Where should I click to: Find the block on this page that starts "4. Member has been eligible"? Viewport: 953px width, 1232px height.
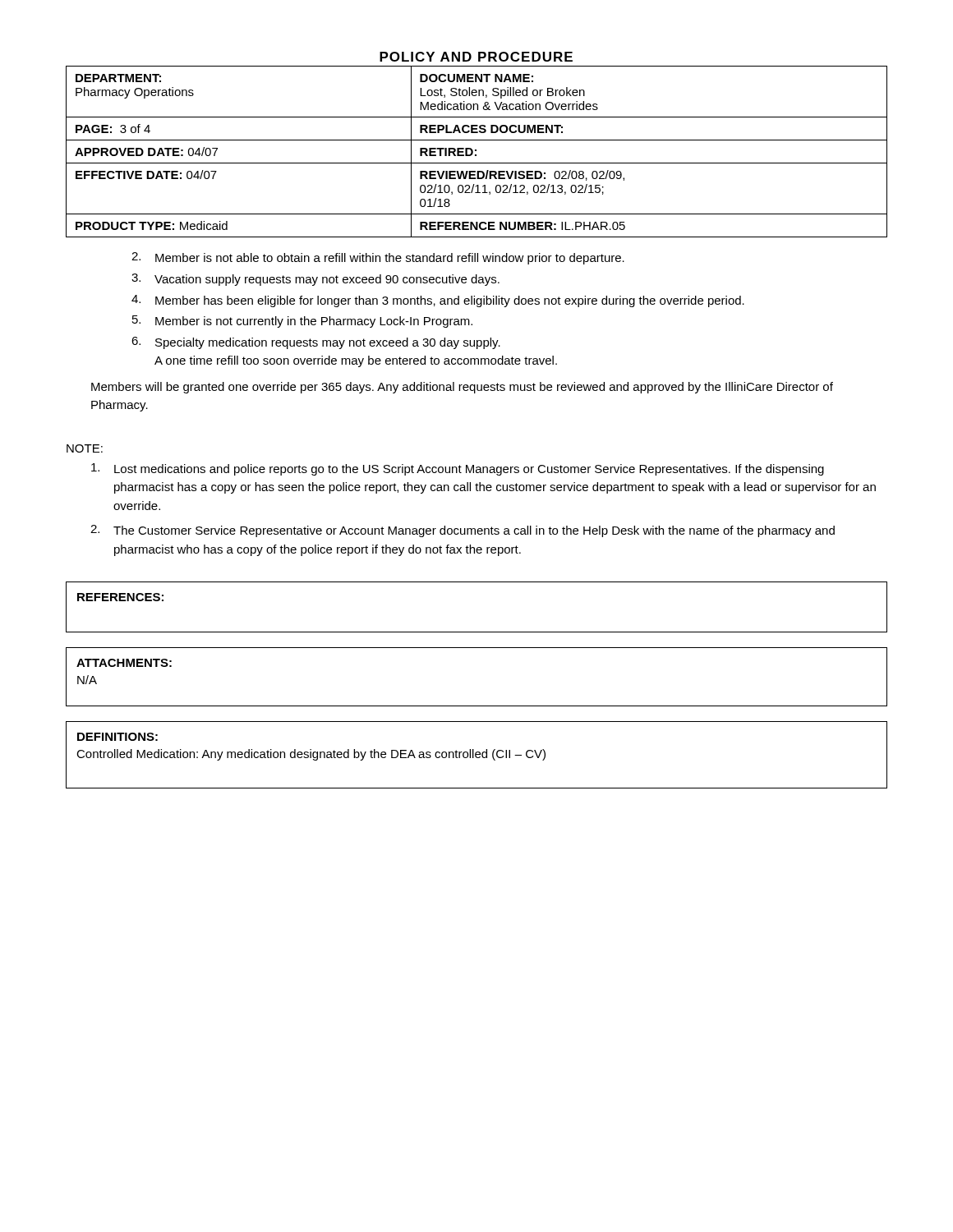coord(438,300)
